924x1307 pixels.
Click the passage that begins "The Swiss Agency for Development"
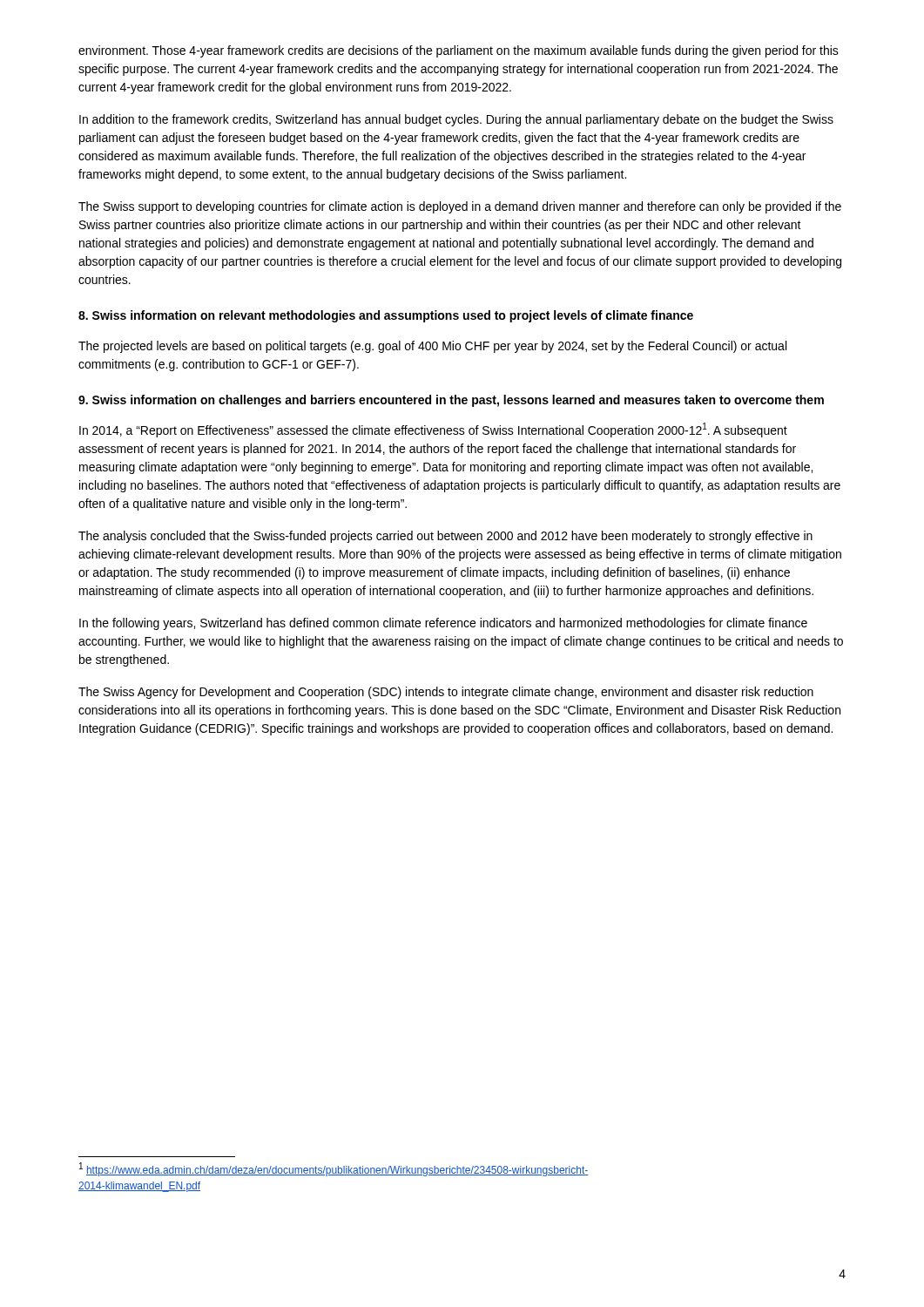(x=460, y=710)
